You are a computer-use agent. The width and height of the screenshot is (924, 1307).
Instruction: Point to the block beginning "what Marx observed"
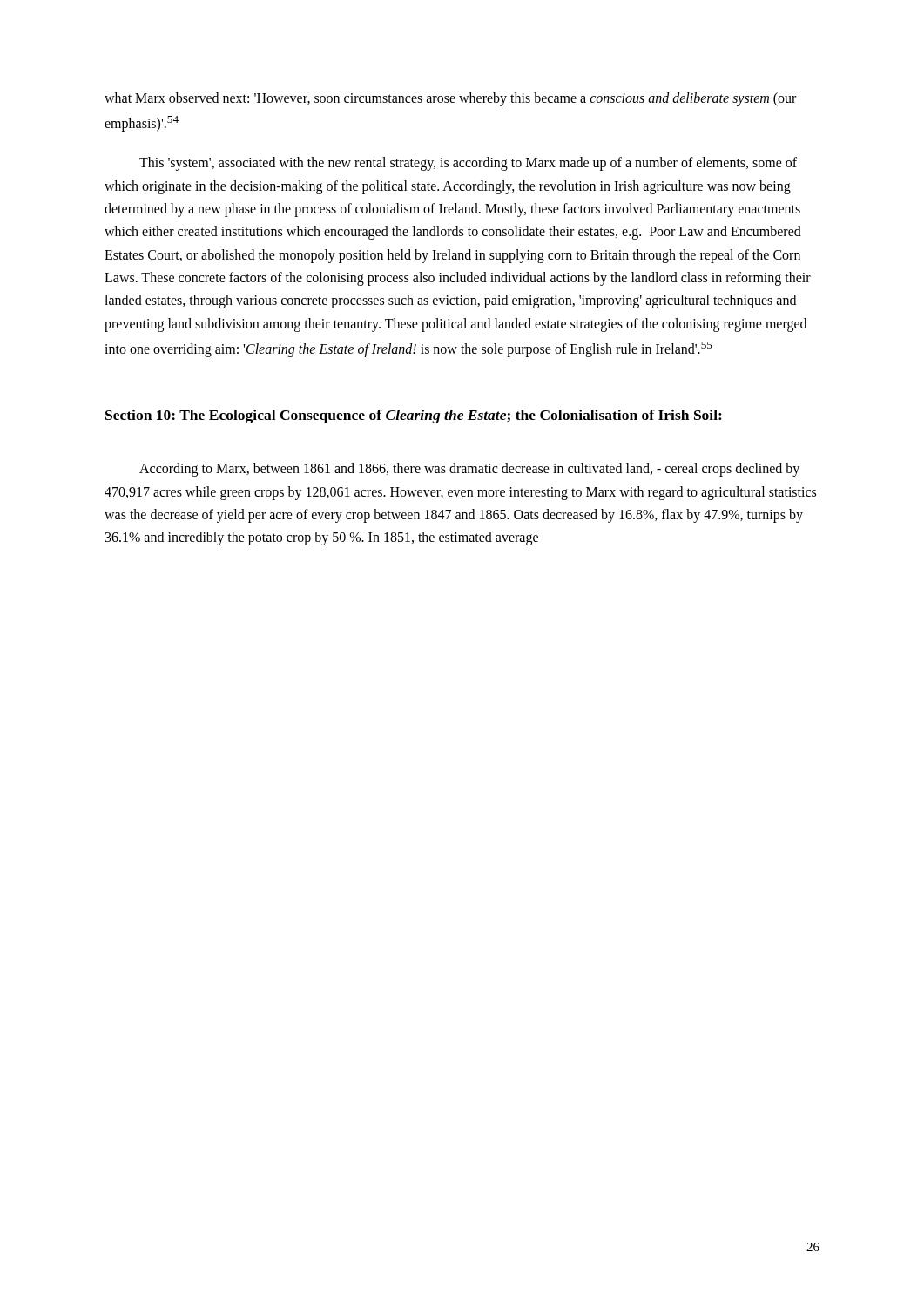point(450,111)
